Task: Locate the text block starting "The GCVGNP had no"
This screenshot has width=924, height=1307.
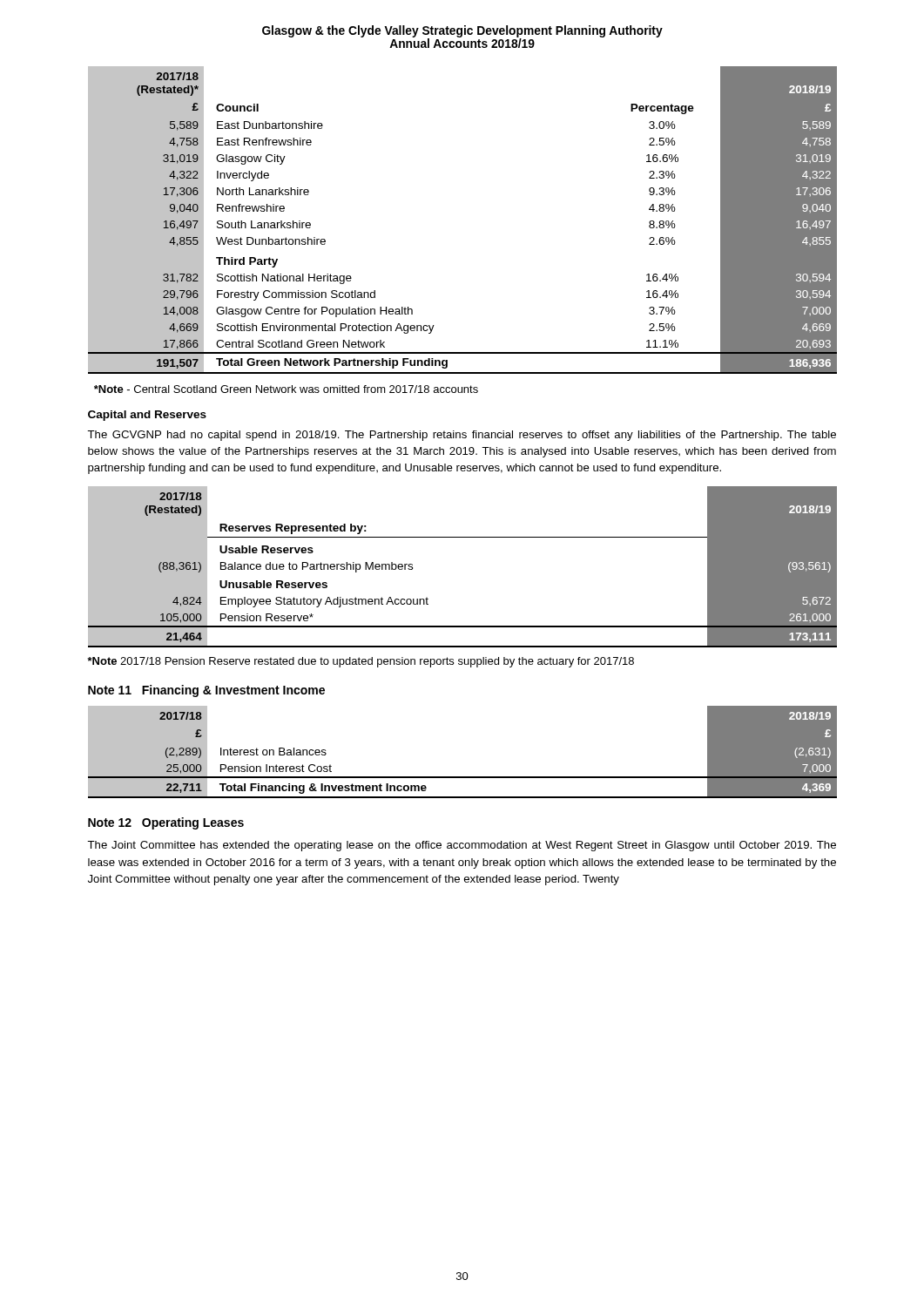Action: point(462,451)
